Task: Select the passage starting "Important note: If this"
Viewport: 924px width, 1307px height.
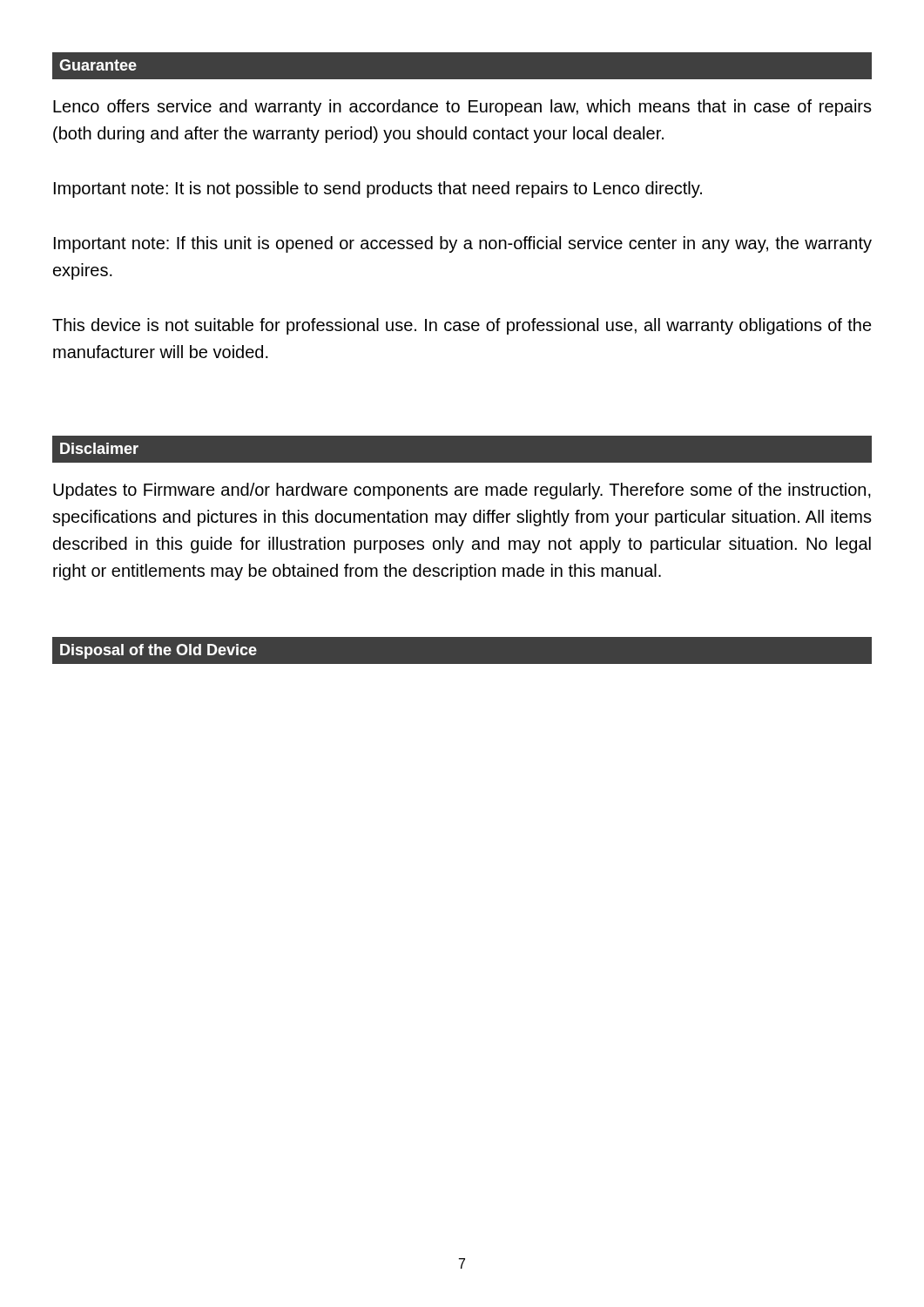Action: 462,257
